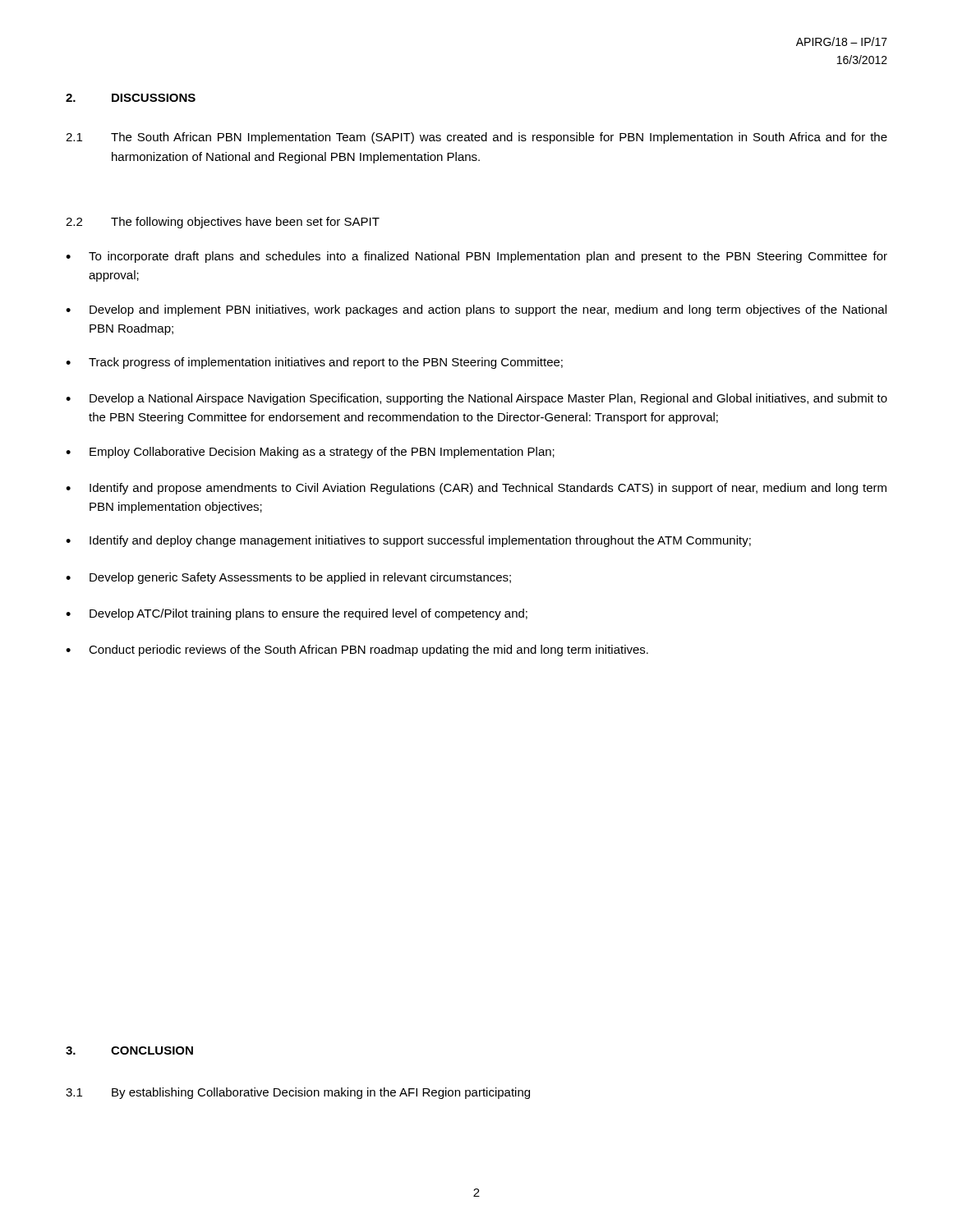Where is the passage that starts "1 By establishing Collaborative Decision making in the"?
The height and width of the screenshot is (1232, 953).
click(476, 1092)
